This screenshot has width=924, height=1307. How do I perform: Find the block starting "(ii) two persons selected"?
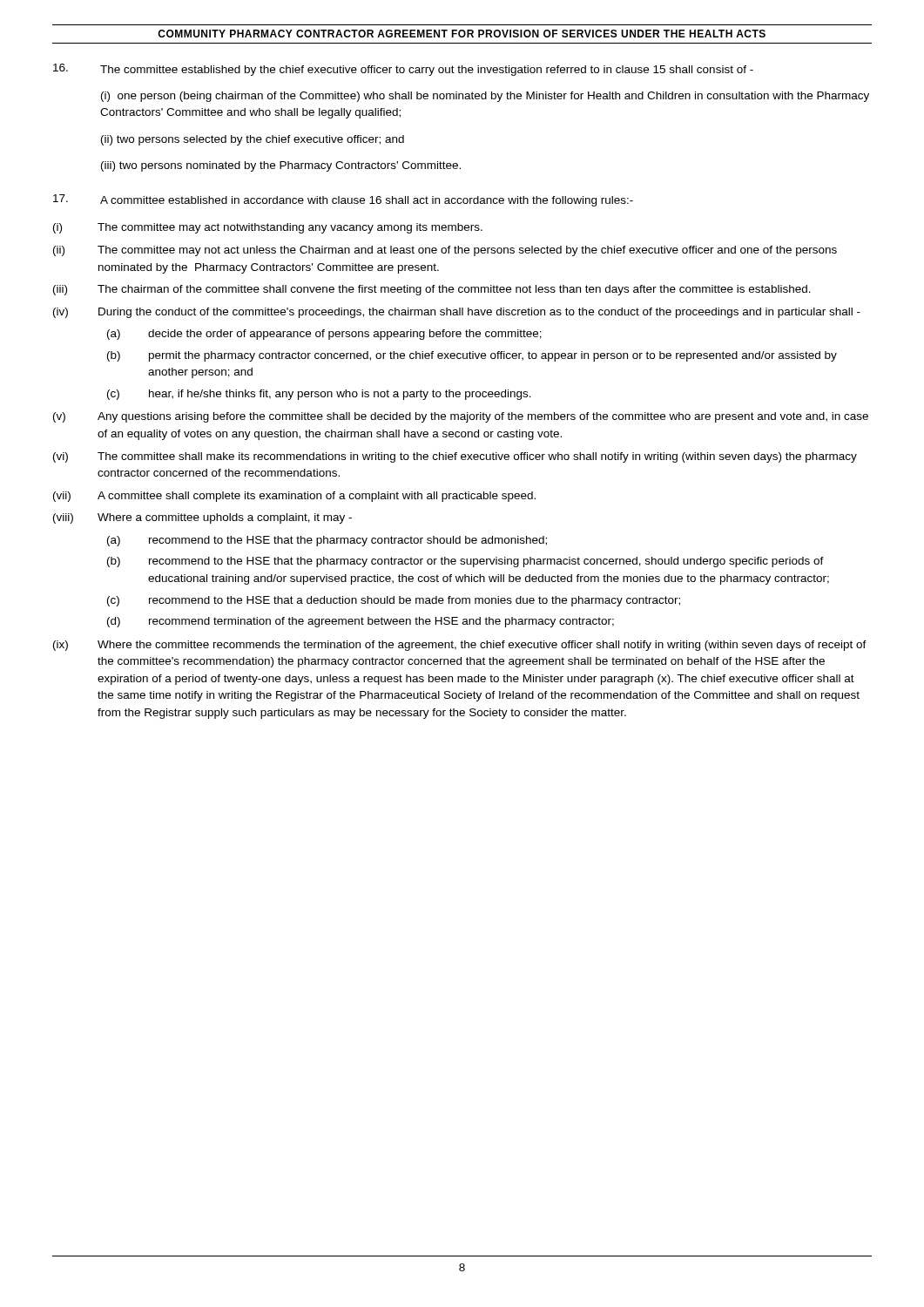point(253,140)
